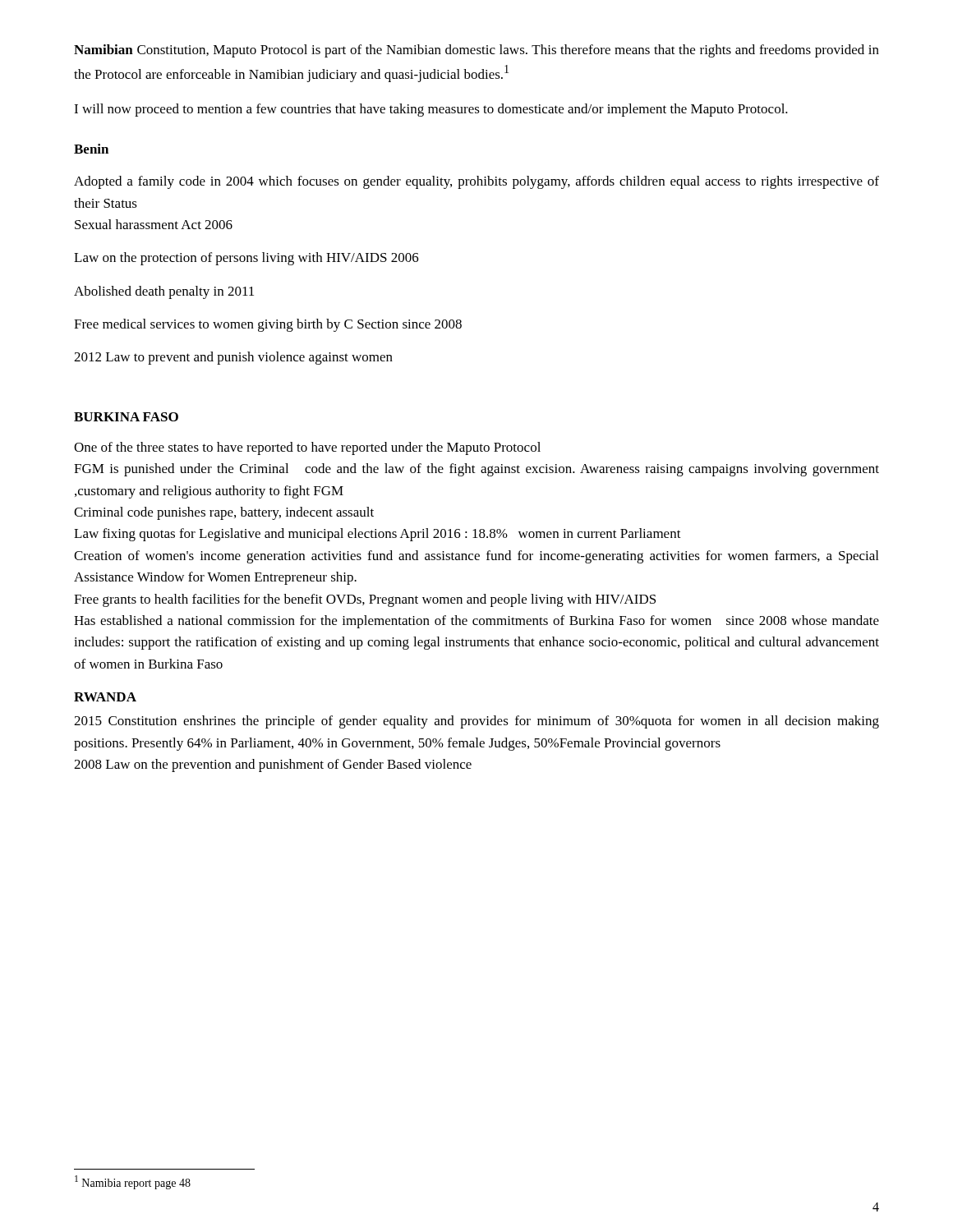This screenshot has width=953, height=1232.
Task: Find the text block starting "I will now proceed to"
Action: pyautogui.click(x=431, y=109)
